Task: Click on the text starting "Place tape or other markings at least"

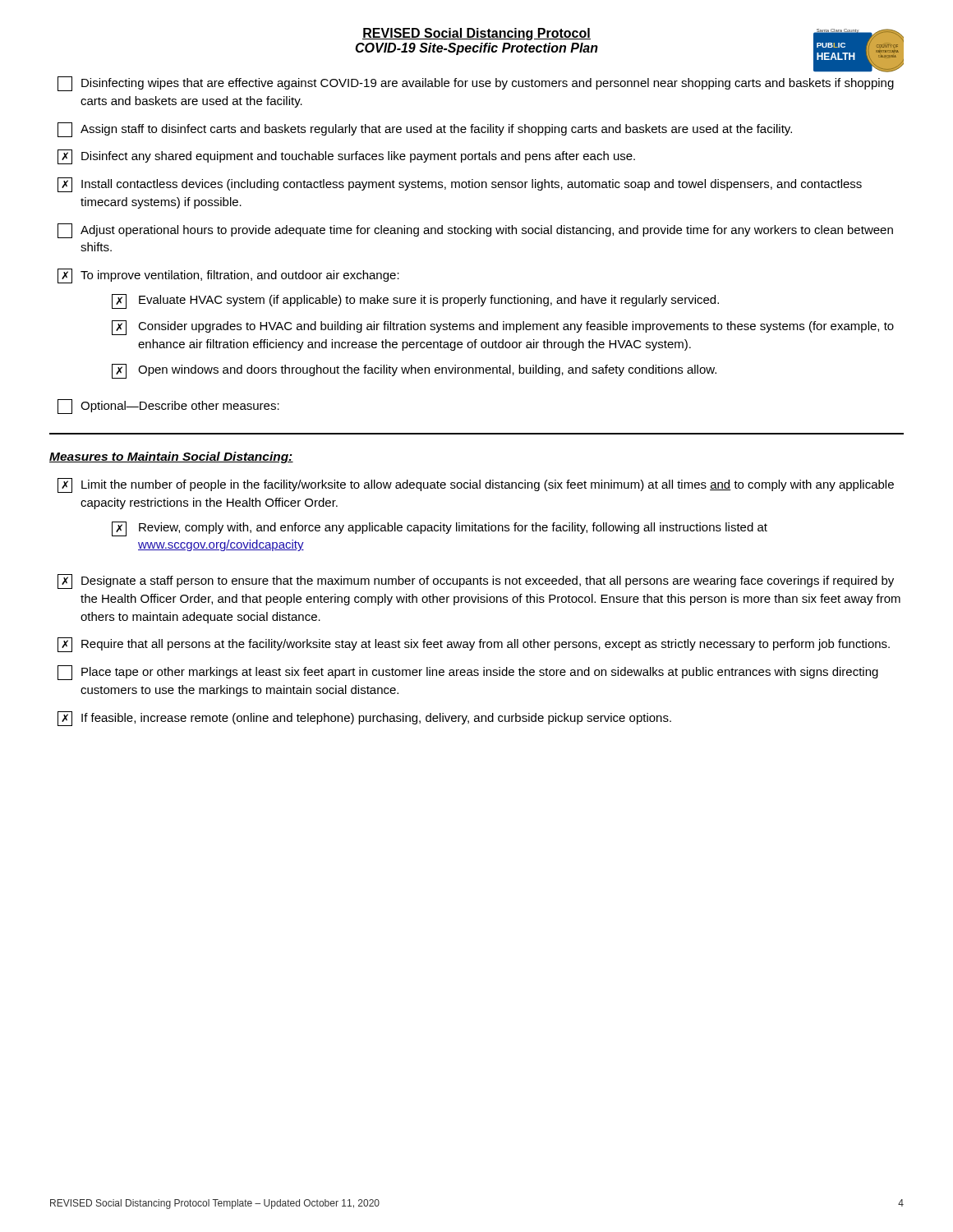Action: (x=476, y=681)
